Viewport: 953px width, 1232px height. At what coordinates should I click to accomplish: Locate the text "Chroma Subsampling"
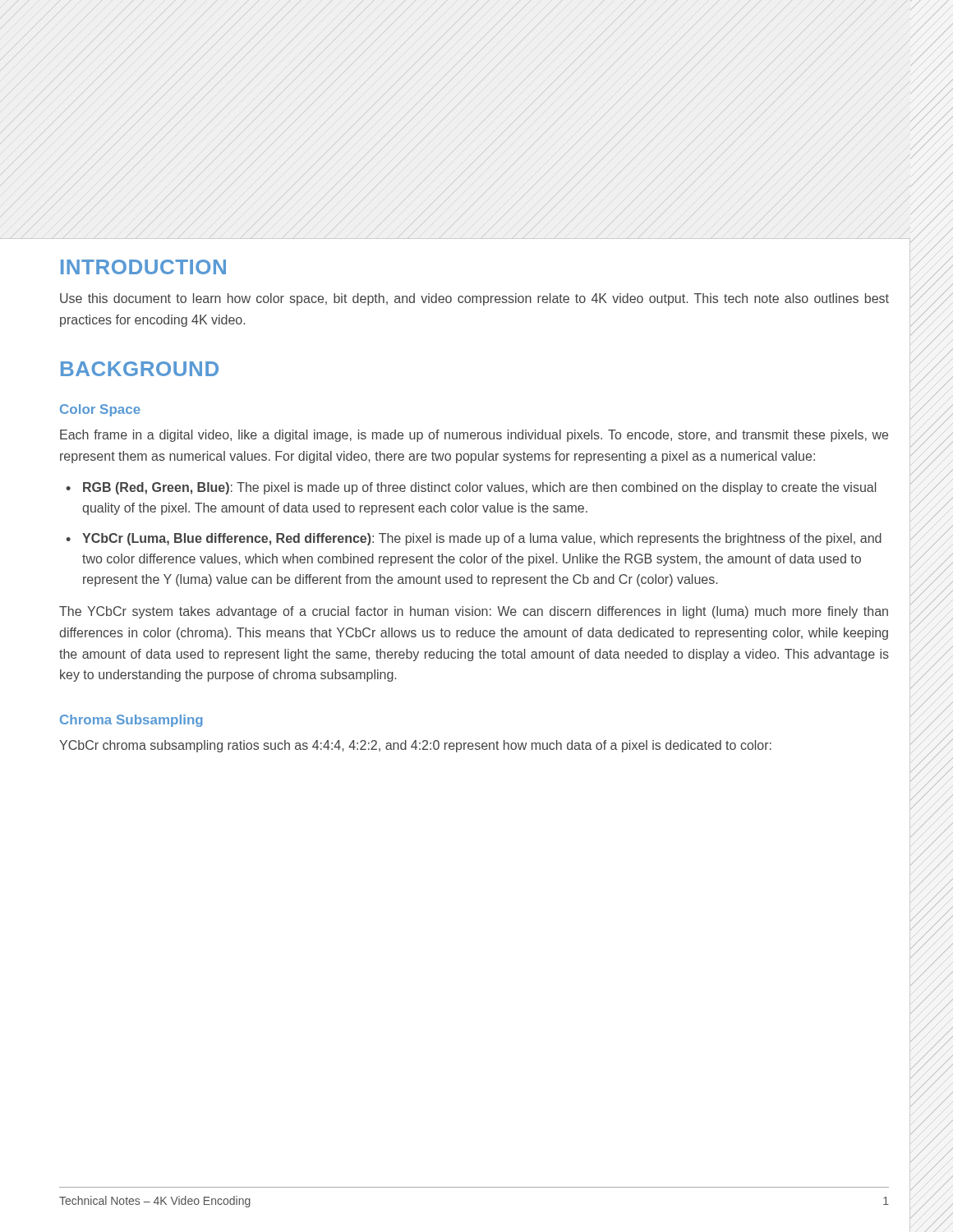pyautogui.click(x=131, y=720)
